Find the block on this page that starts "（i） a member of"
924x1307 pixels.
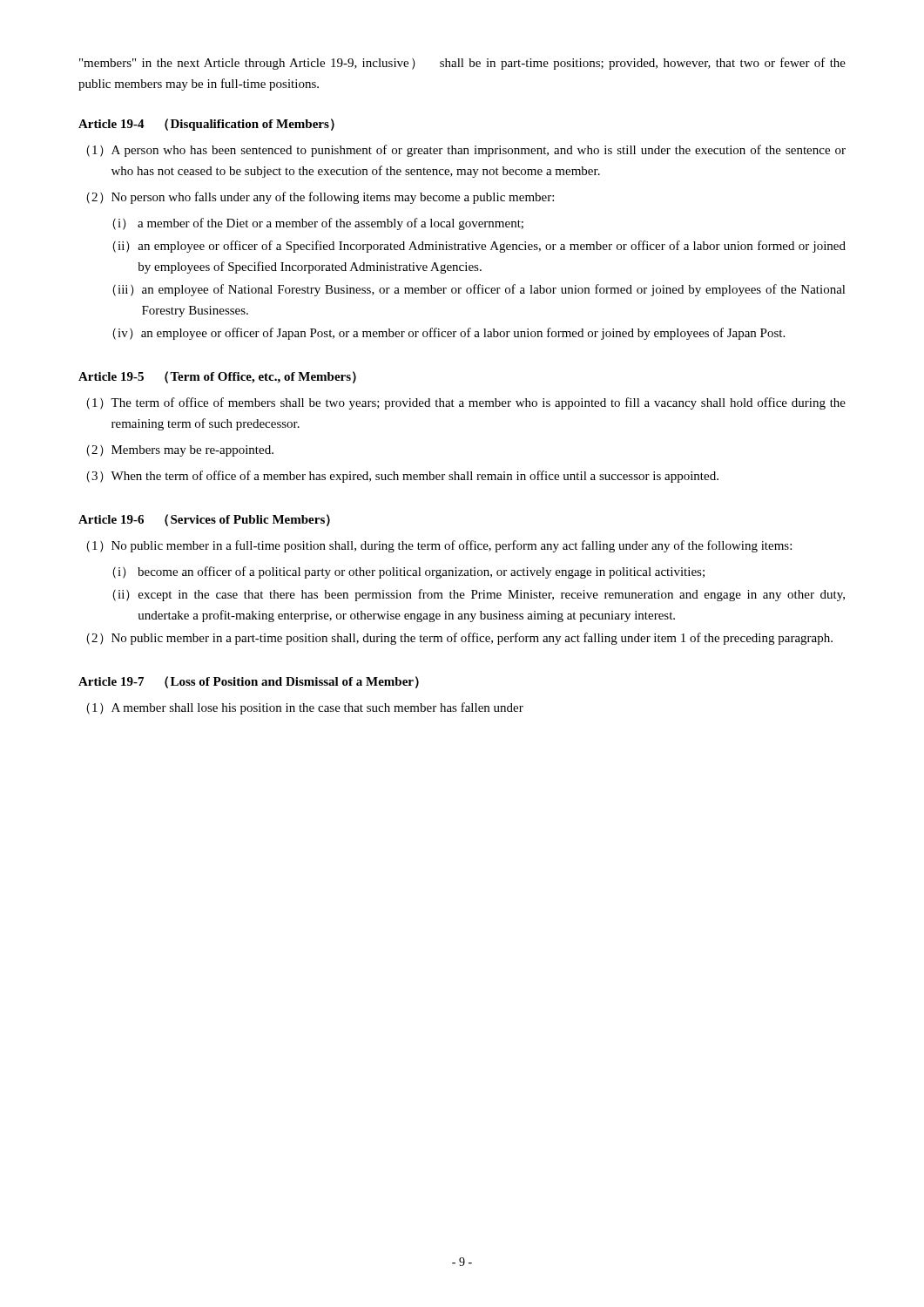coord(475,223)
